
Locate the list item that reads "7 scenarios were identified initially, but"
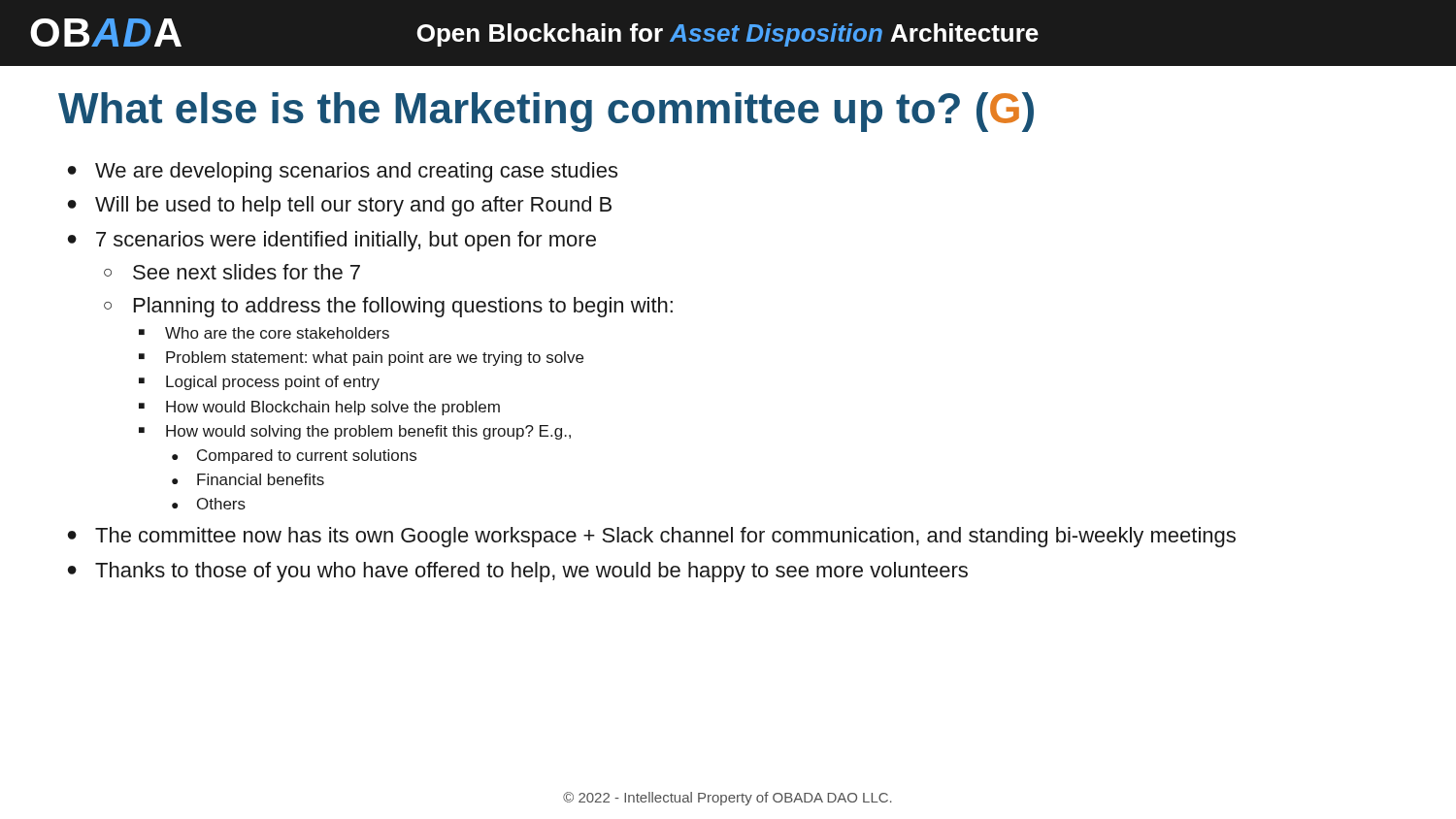click(346, 241)
